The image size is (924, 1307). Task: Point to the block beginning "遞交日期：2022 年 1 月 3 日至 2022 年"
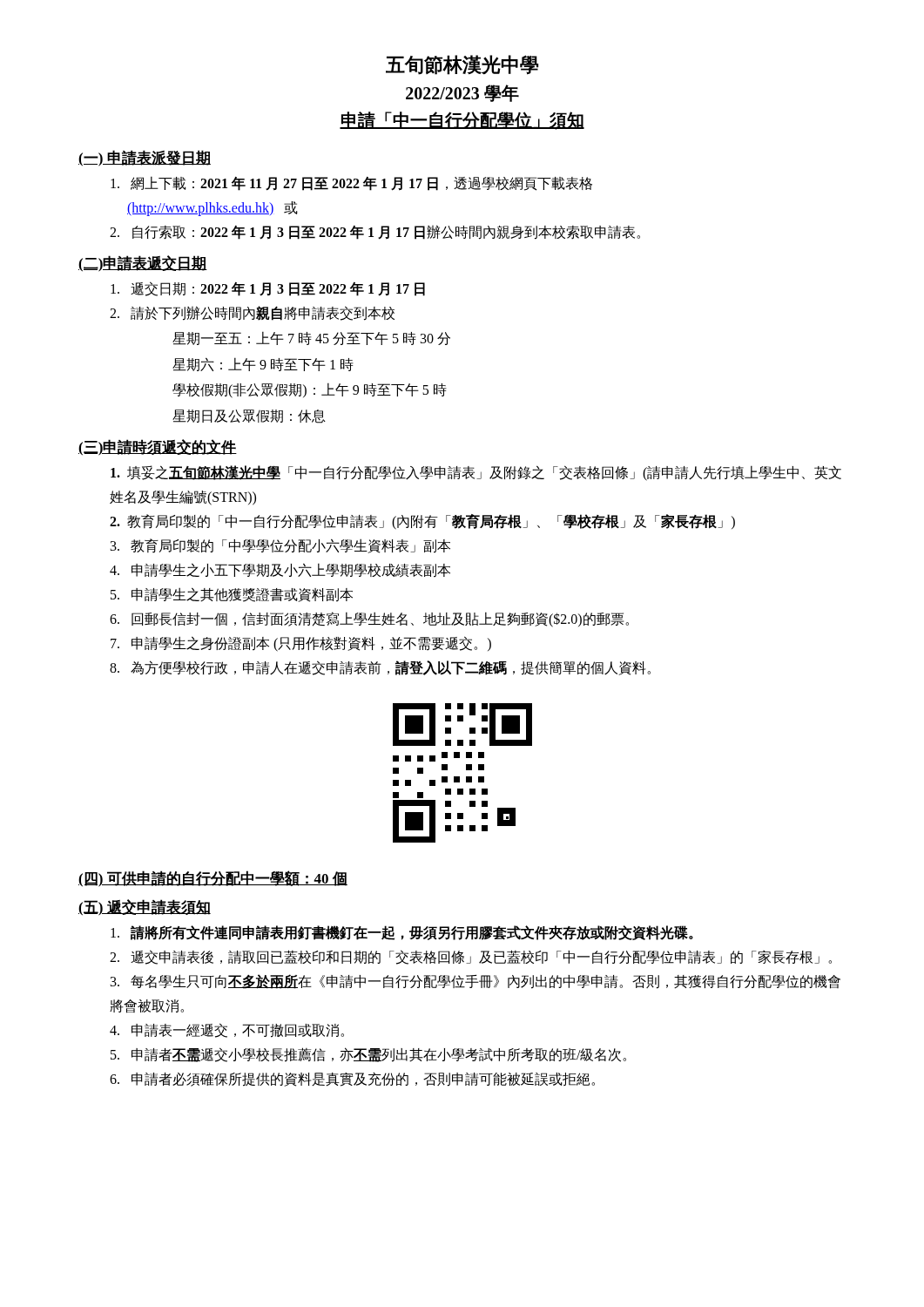click(x=268, y=289)
